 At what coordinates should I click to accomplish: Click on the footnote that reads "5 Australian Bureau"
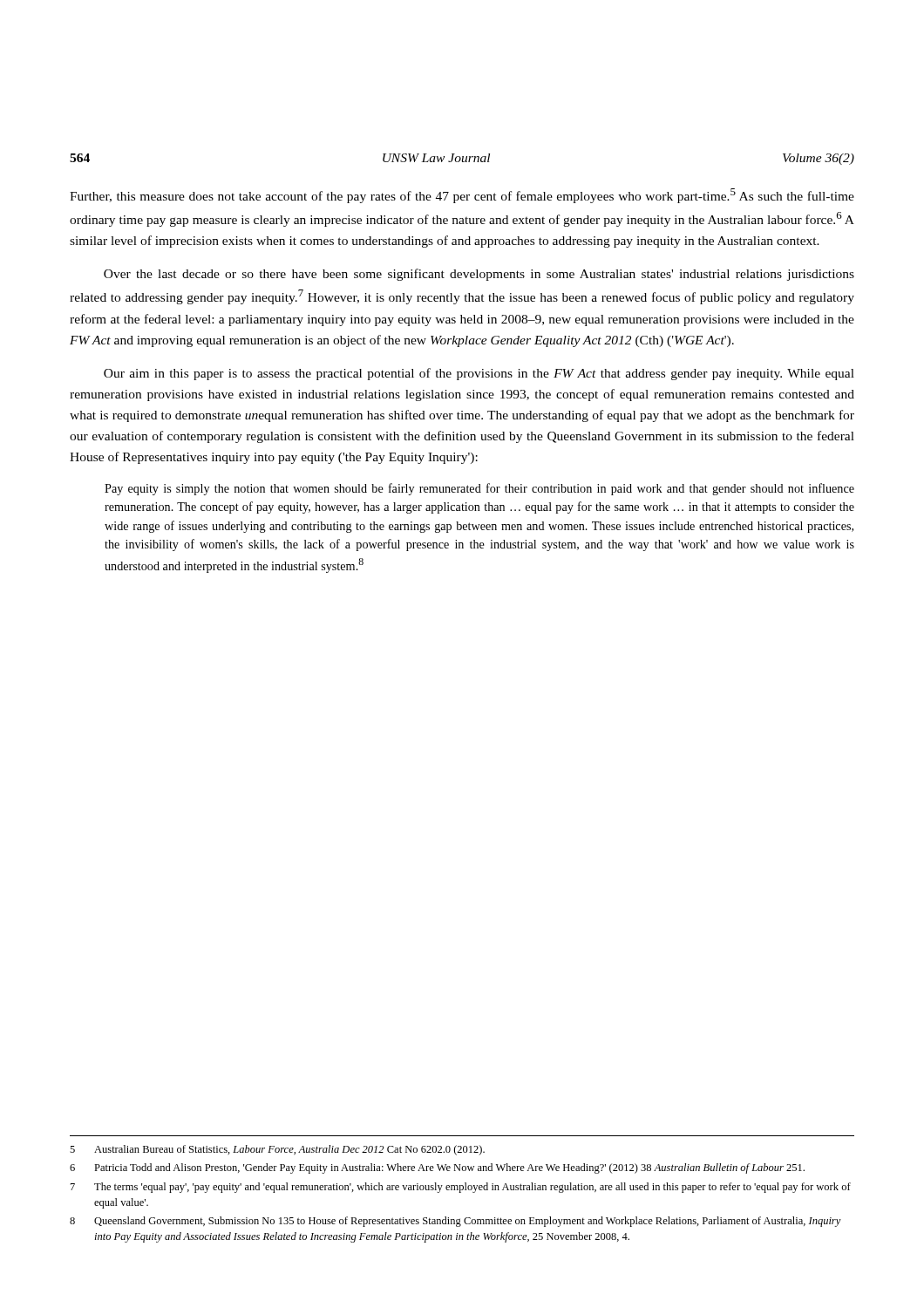tap(462, 1150)
